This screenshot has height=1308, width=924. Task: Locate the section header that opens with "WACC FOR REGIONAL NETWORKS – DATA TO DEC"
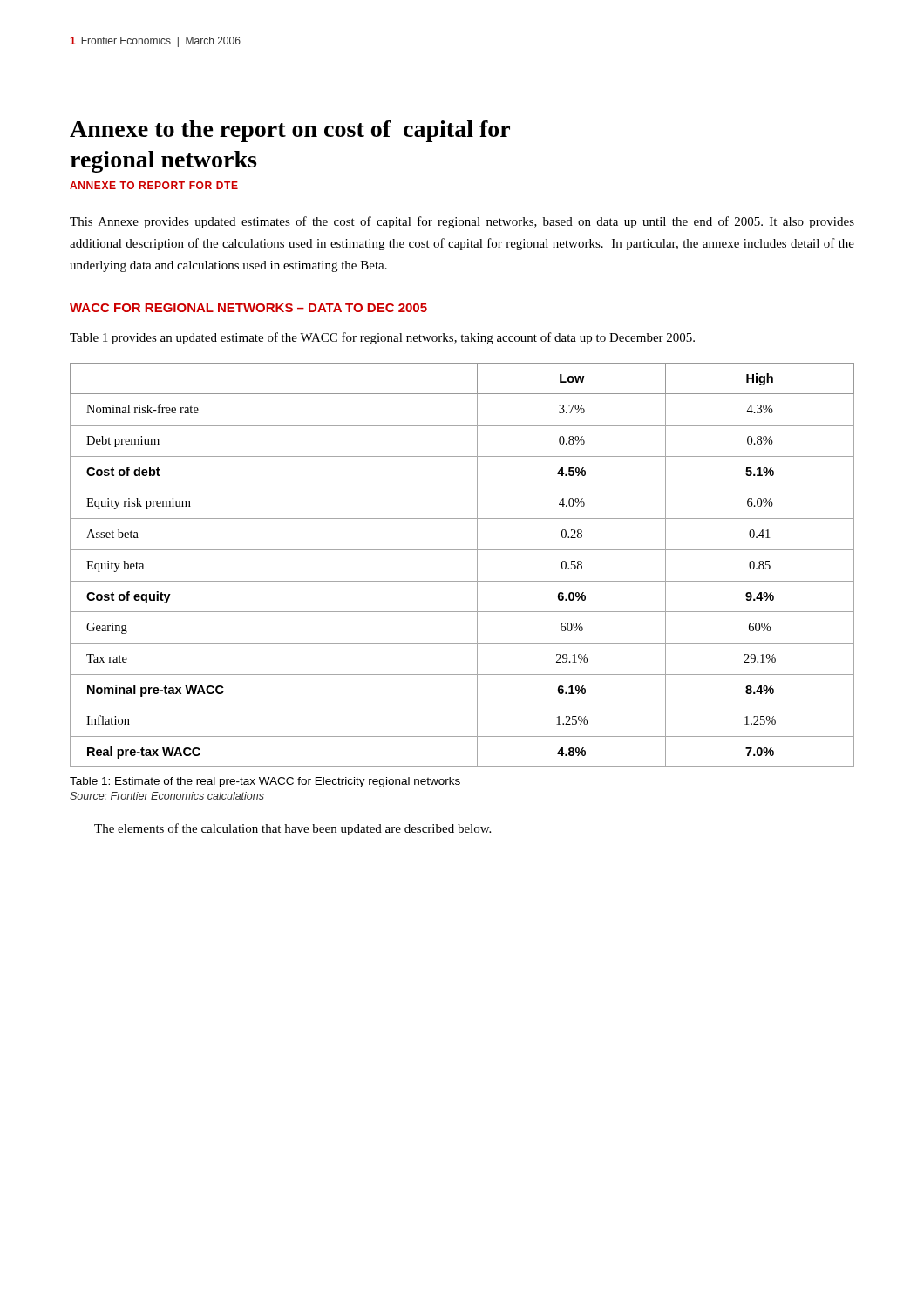click(x=248, y=308)
